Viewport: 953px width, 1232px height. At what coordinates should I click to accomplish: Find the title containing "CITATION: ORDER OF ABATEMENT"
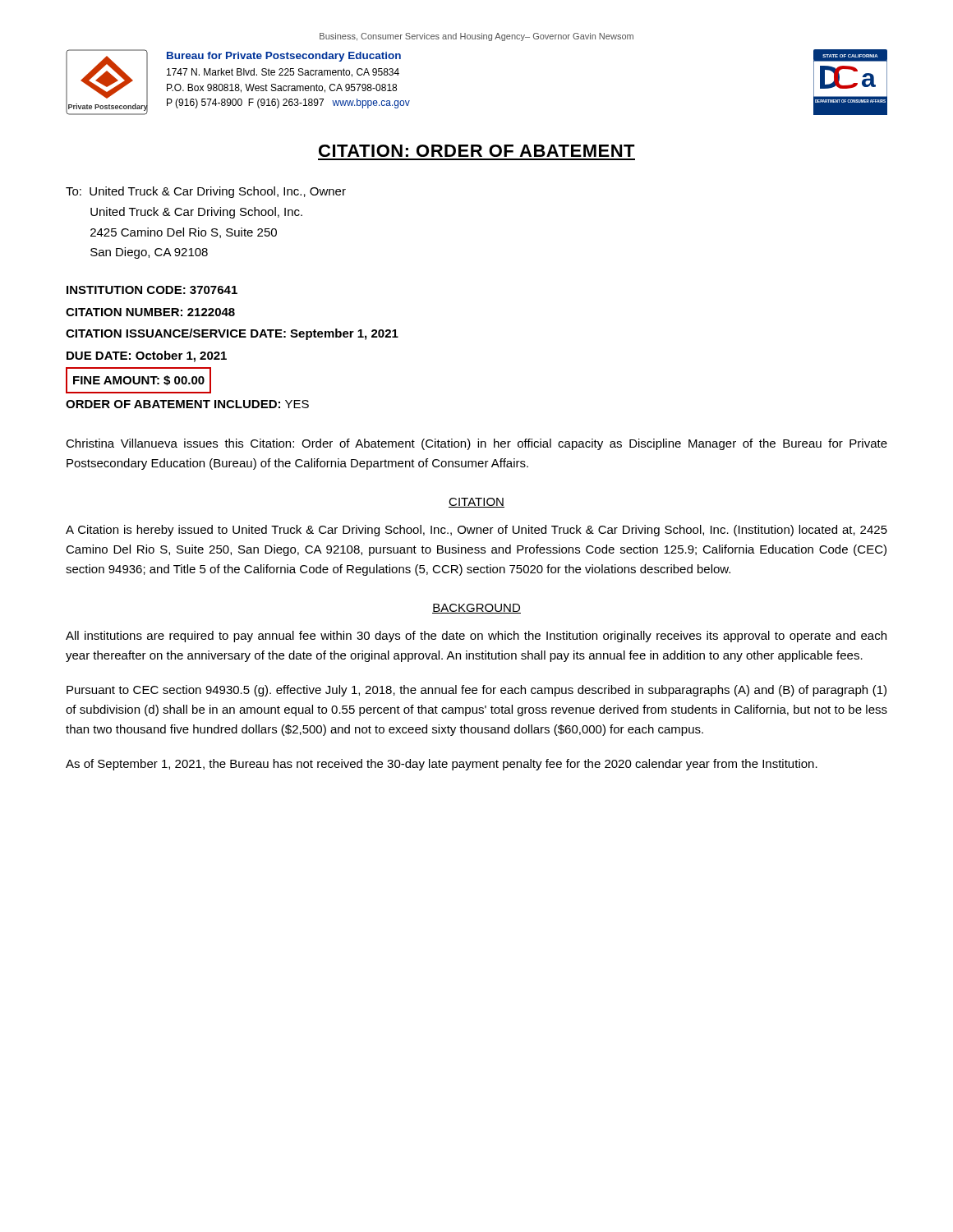(476, 151)
